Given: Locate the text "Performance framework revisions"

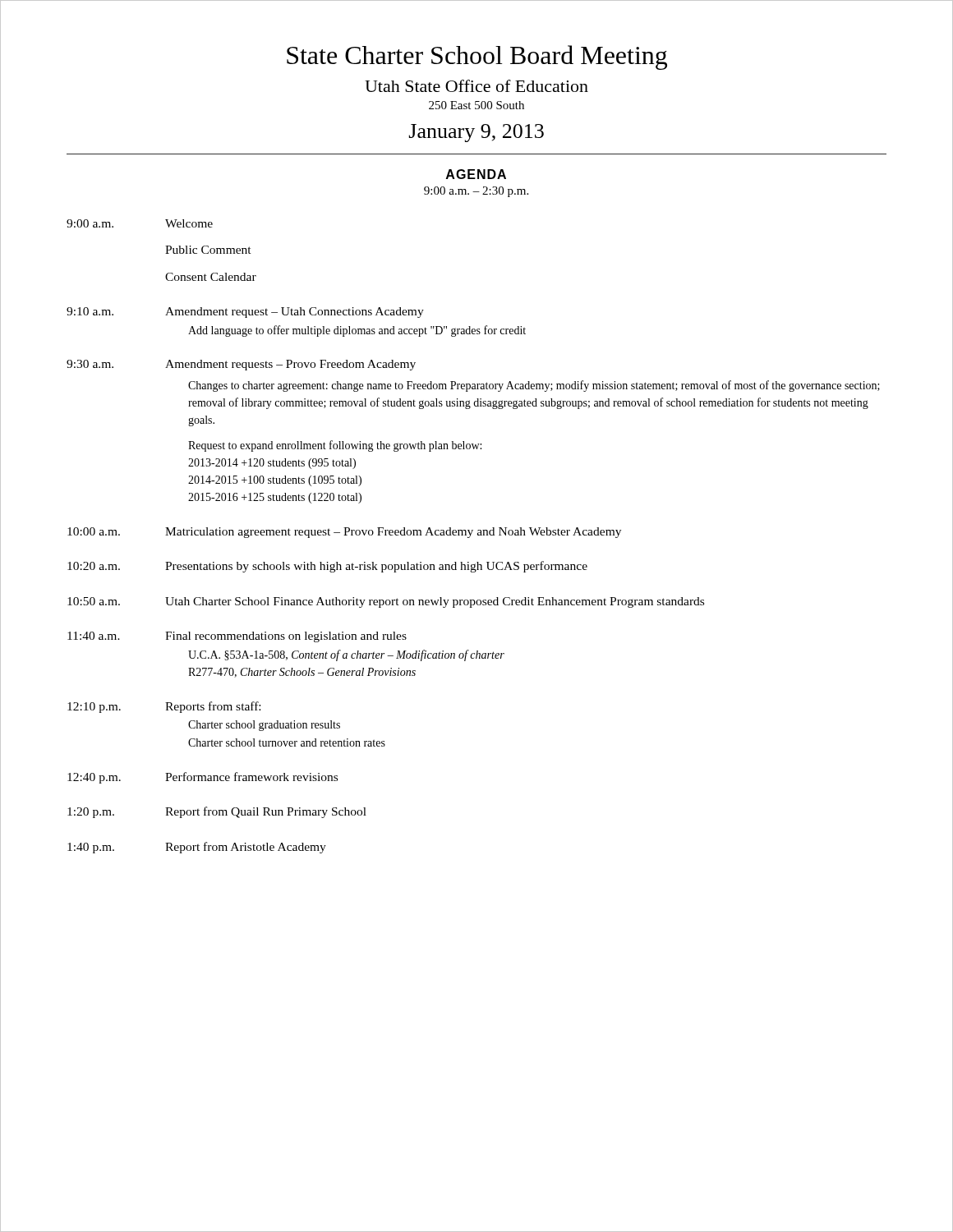Looking at the screenshot, I should coord(251,777).
